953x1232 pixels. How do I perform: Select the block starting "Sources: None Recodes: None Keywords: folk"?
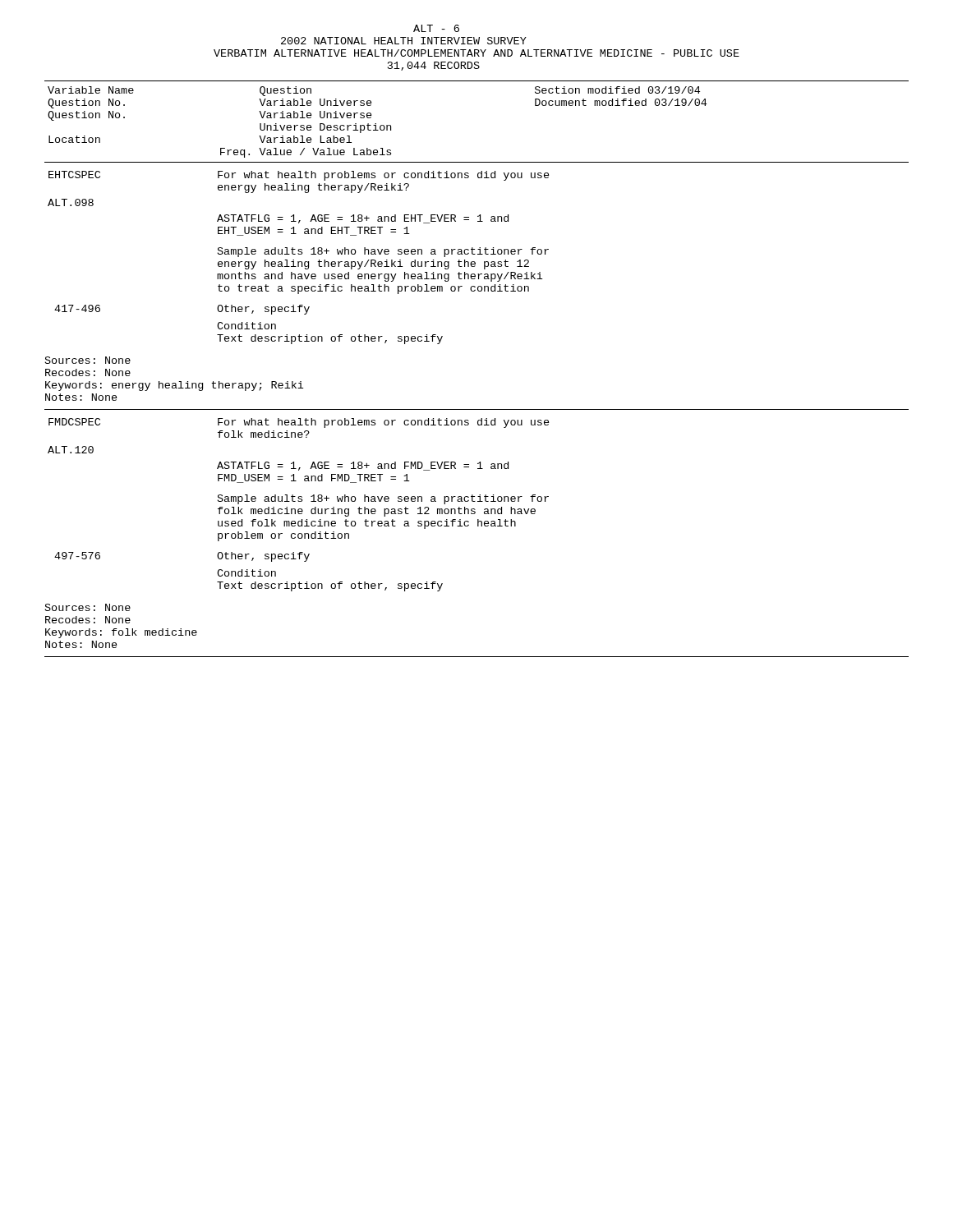click(88, 607)
